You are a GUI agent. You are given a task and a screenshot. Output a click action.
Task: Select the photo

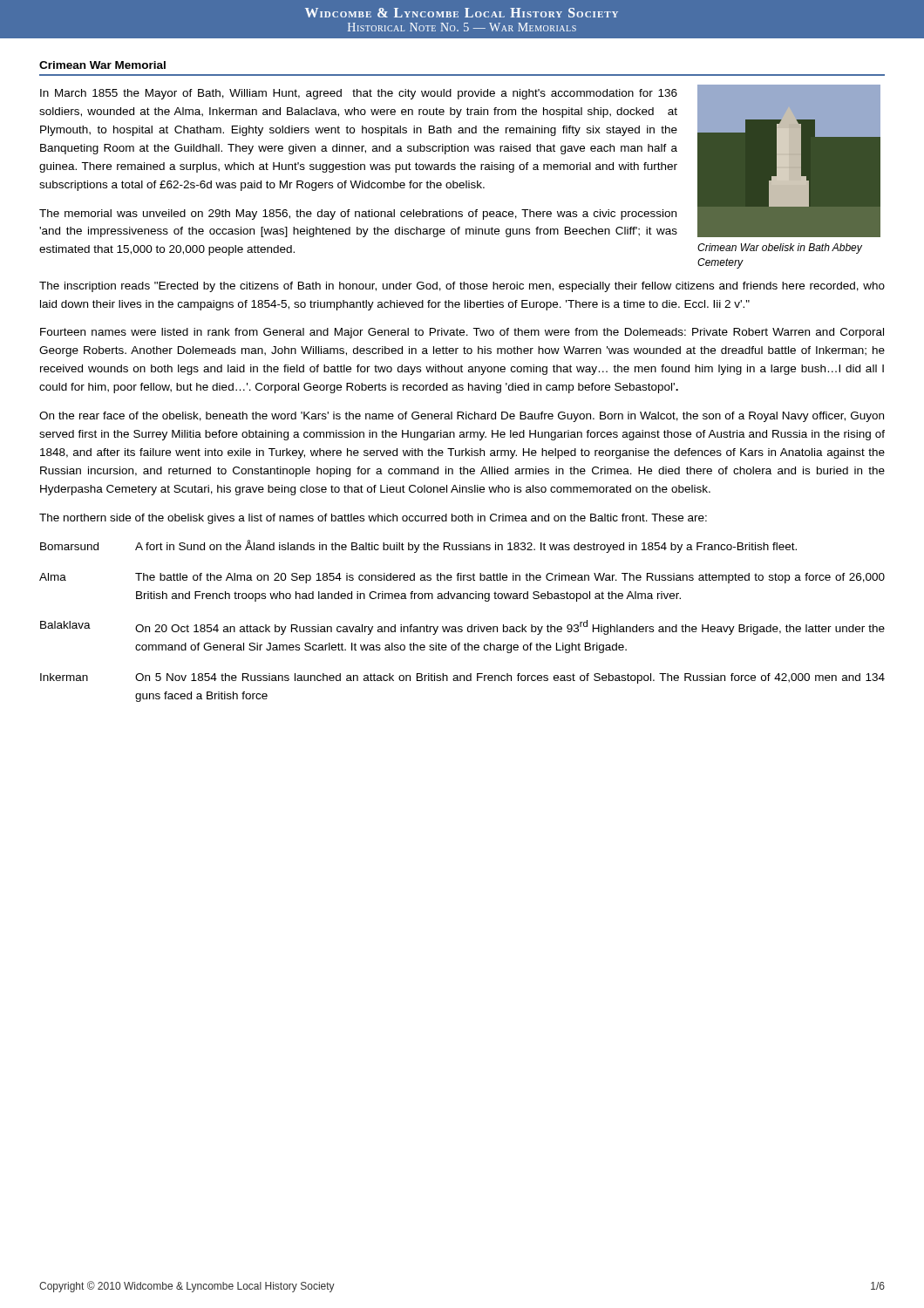pyautogui.click(x=789, y=161)
